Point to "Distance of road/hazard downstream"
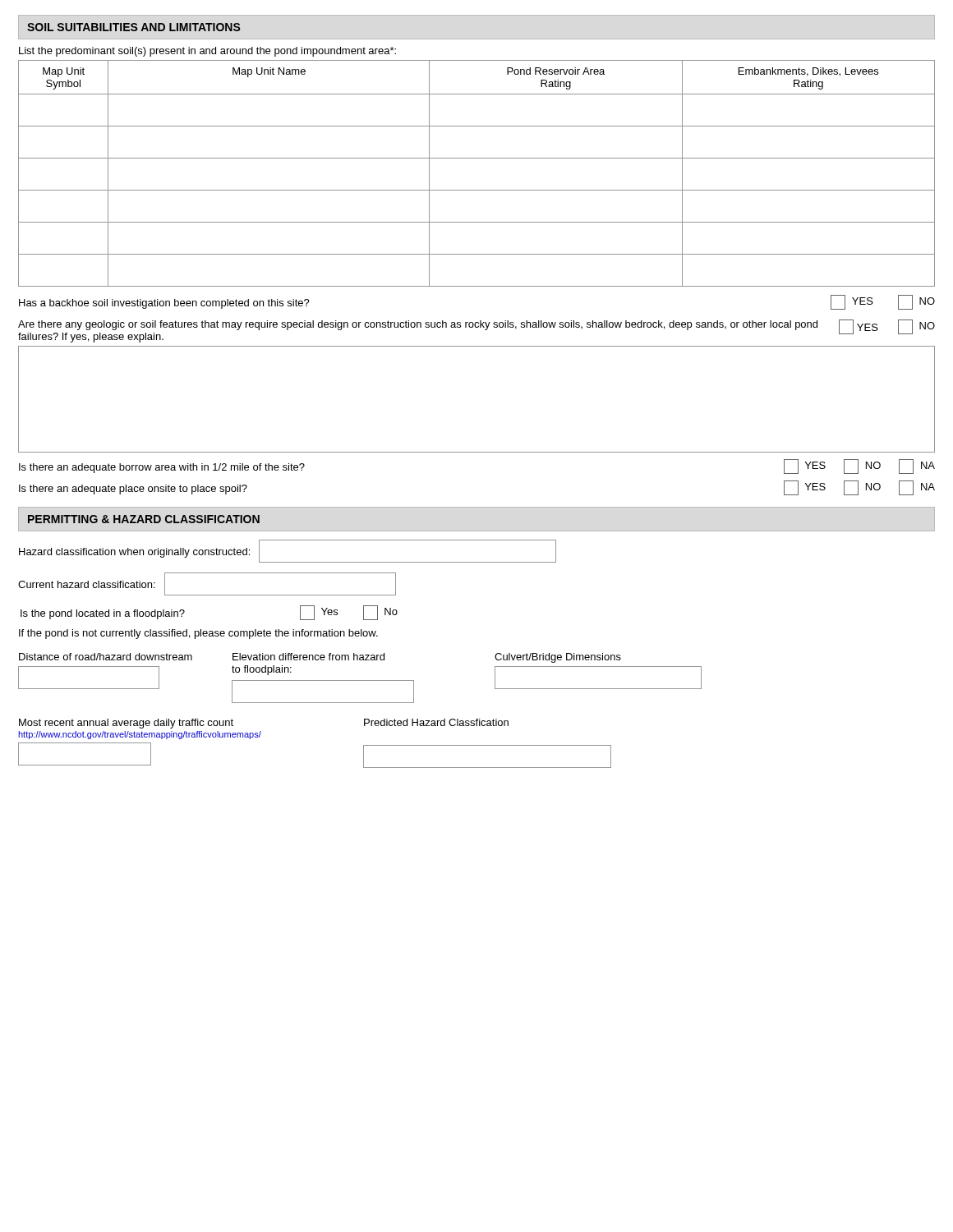 point(108,670)
